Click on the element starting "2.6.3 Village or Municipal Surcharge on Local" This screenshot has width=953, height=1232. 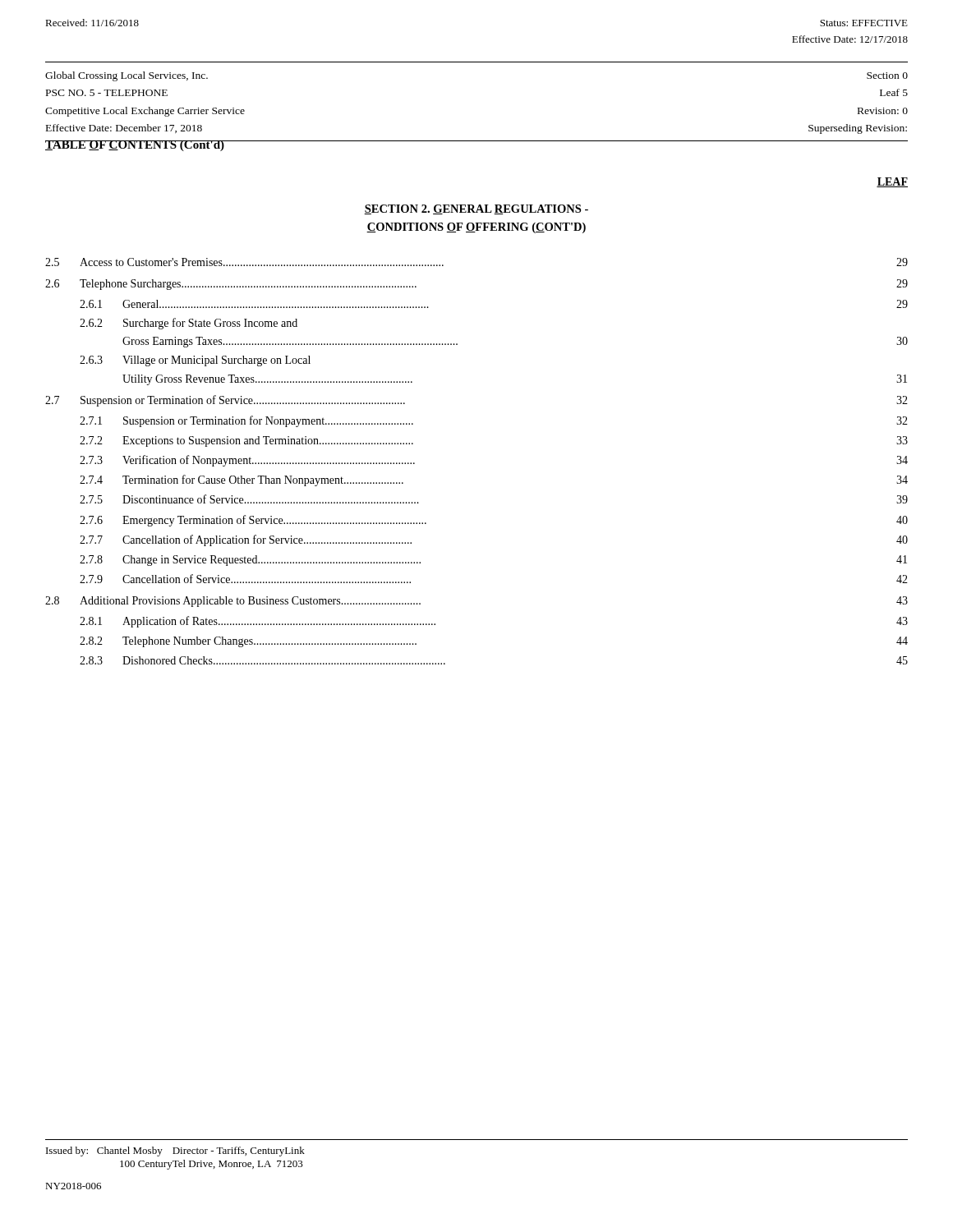(x=195, y=361)
